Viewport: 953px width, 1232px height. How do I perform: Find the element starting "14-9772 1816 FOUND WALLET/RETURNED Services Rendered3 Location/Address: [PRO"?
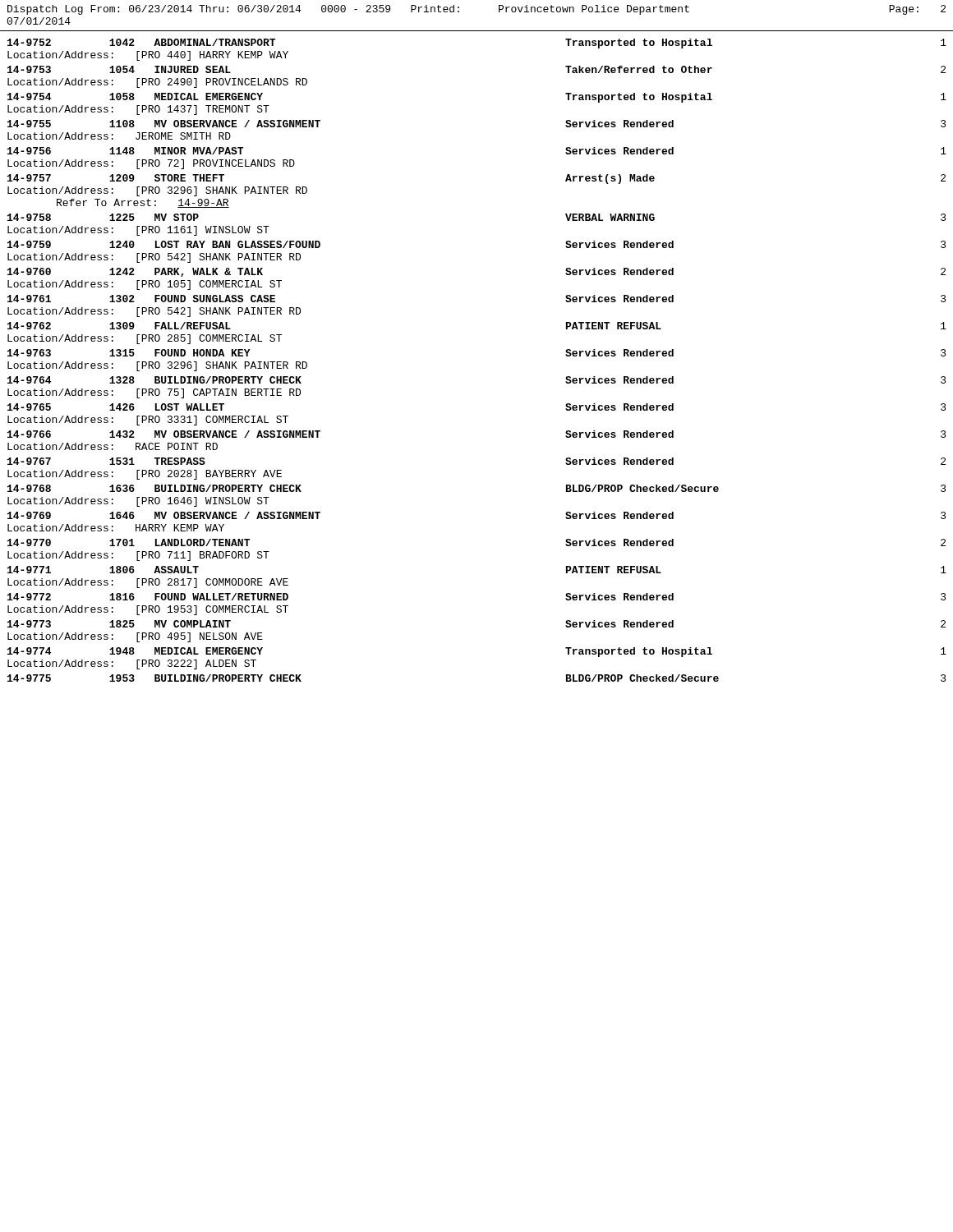pyautogui.click(x=28, y=597)
